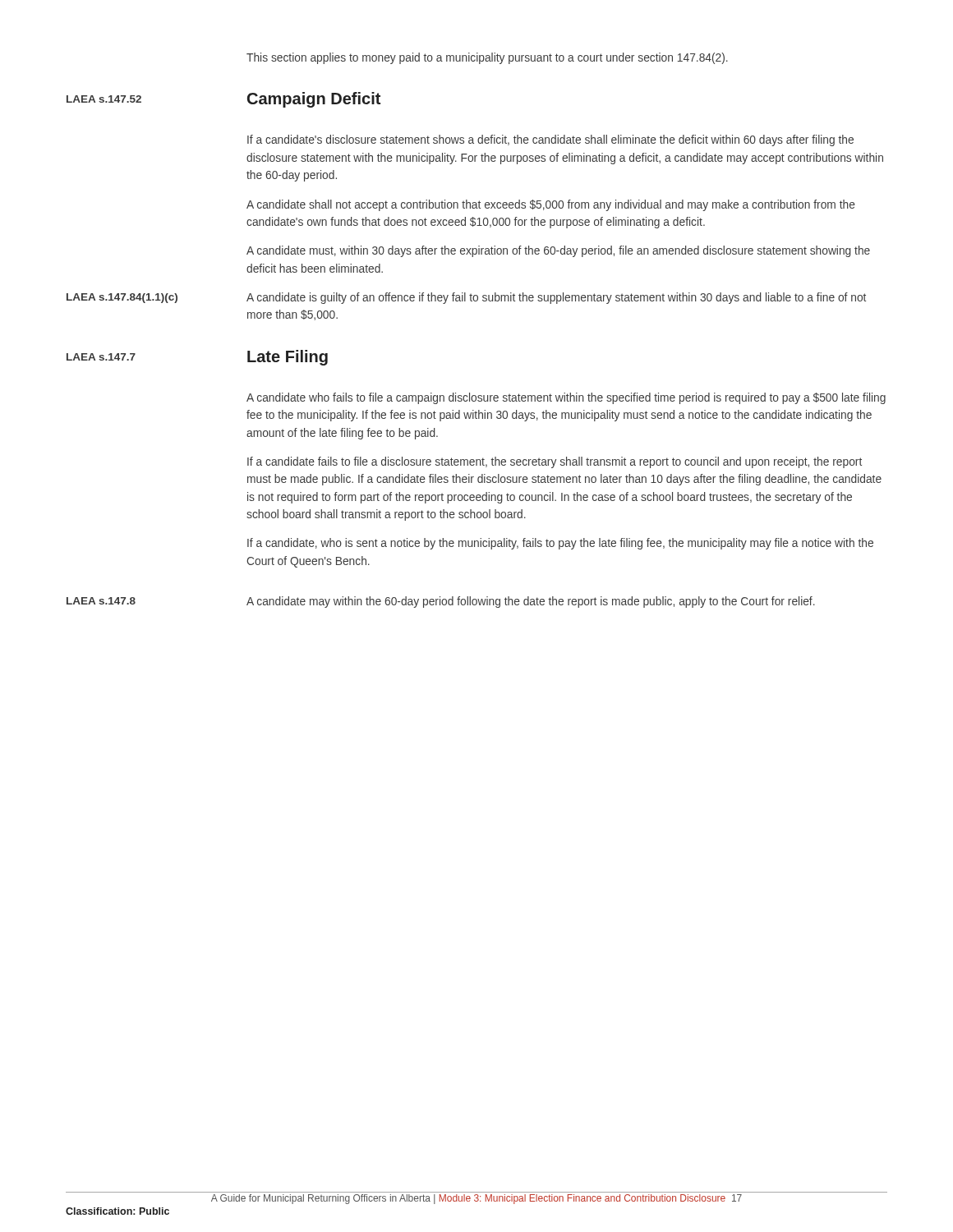This screenshot has height=1232, width=953.
Task: Locate the region starting "LAEA s.147.52"
Action: pos(104,99)
